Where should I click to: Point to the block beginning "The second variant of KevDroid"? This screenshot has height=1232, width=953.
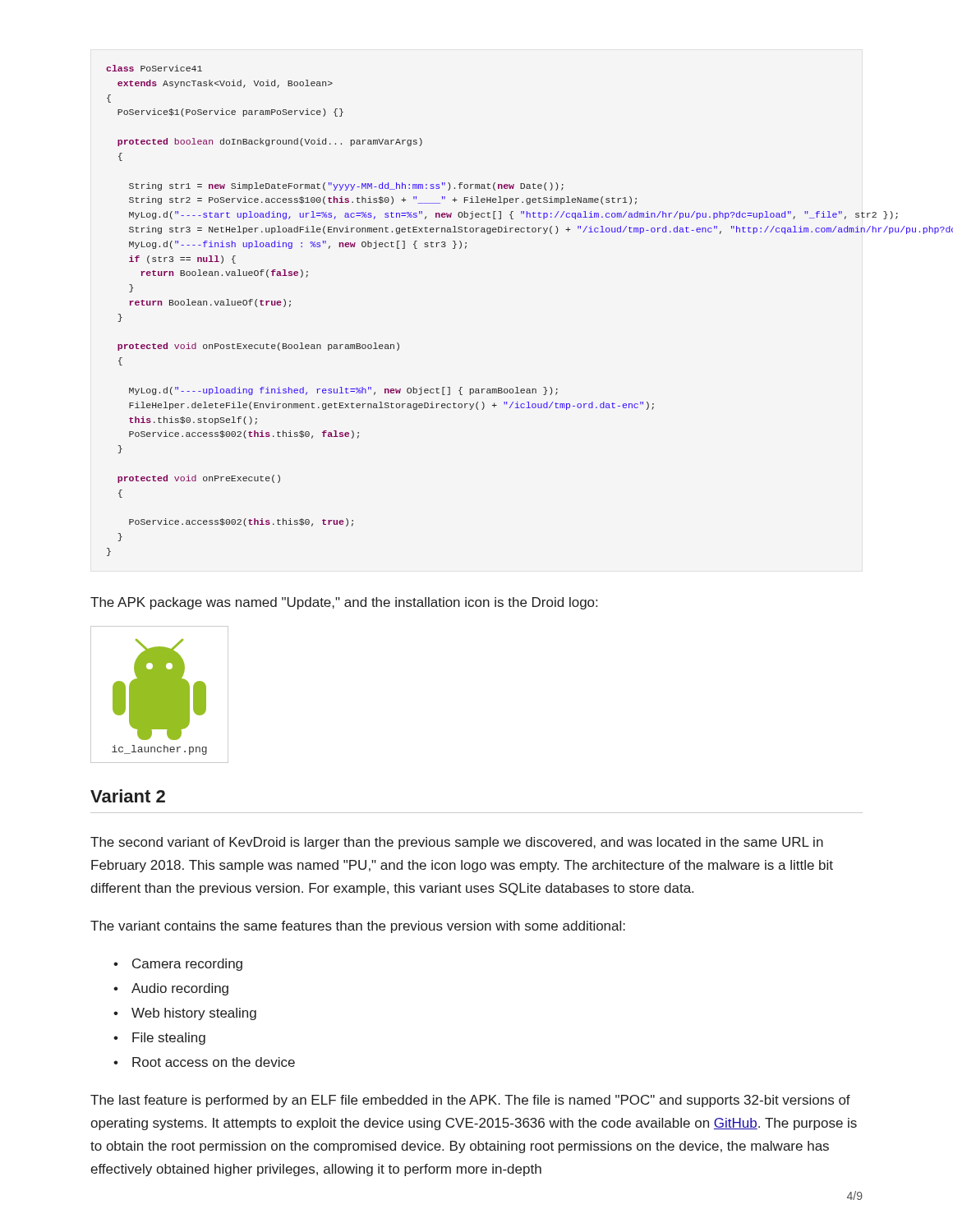pyautogui.click(x=462, y=865)
